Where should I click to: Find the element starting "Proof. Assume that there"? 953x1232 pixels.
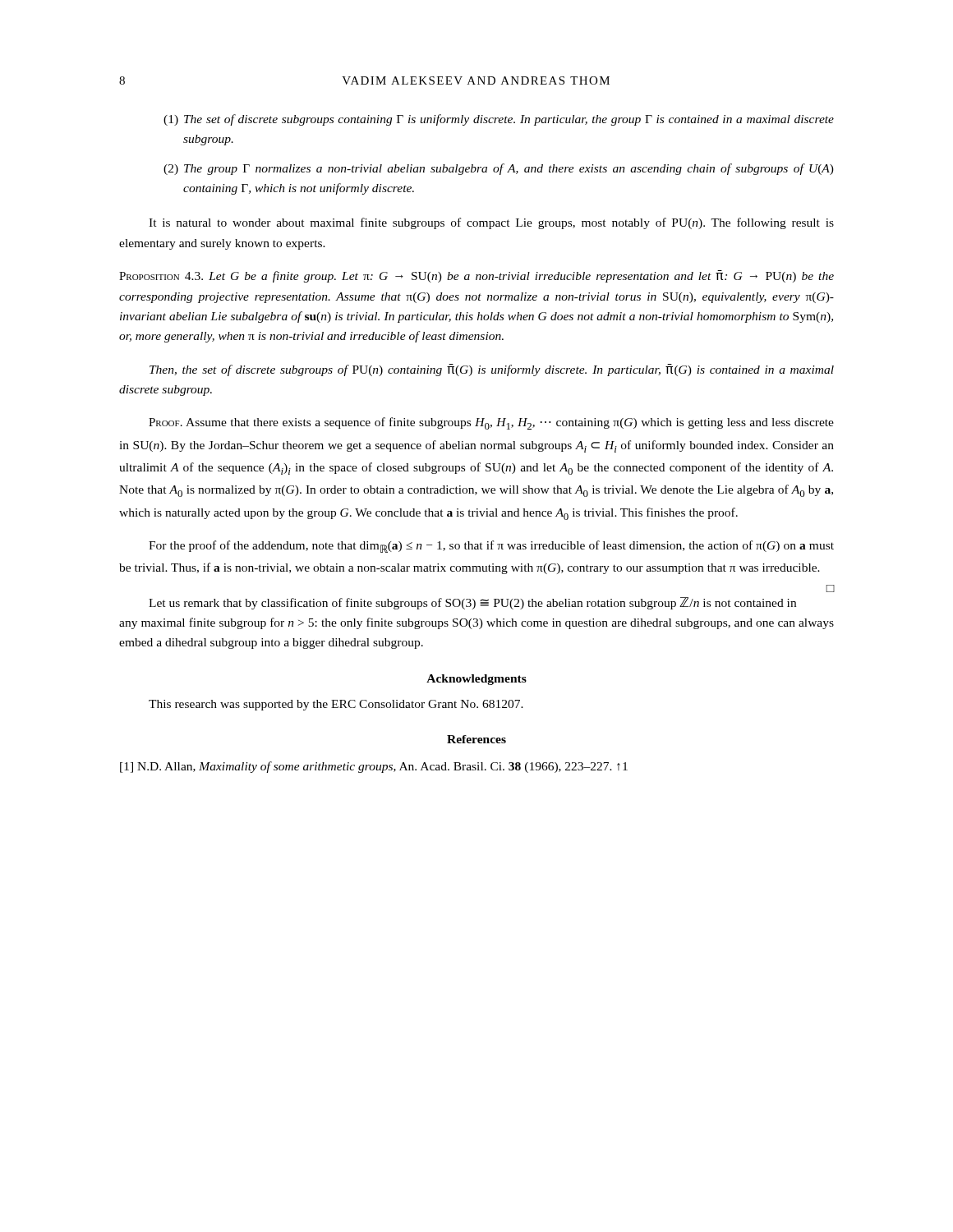click(x=476, y=469)
